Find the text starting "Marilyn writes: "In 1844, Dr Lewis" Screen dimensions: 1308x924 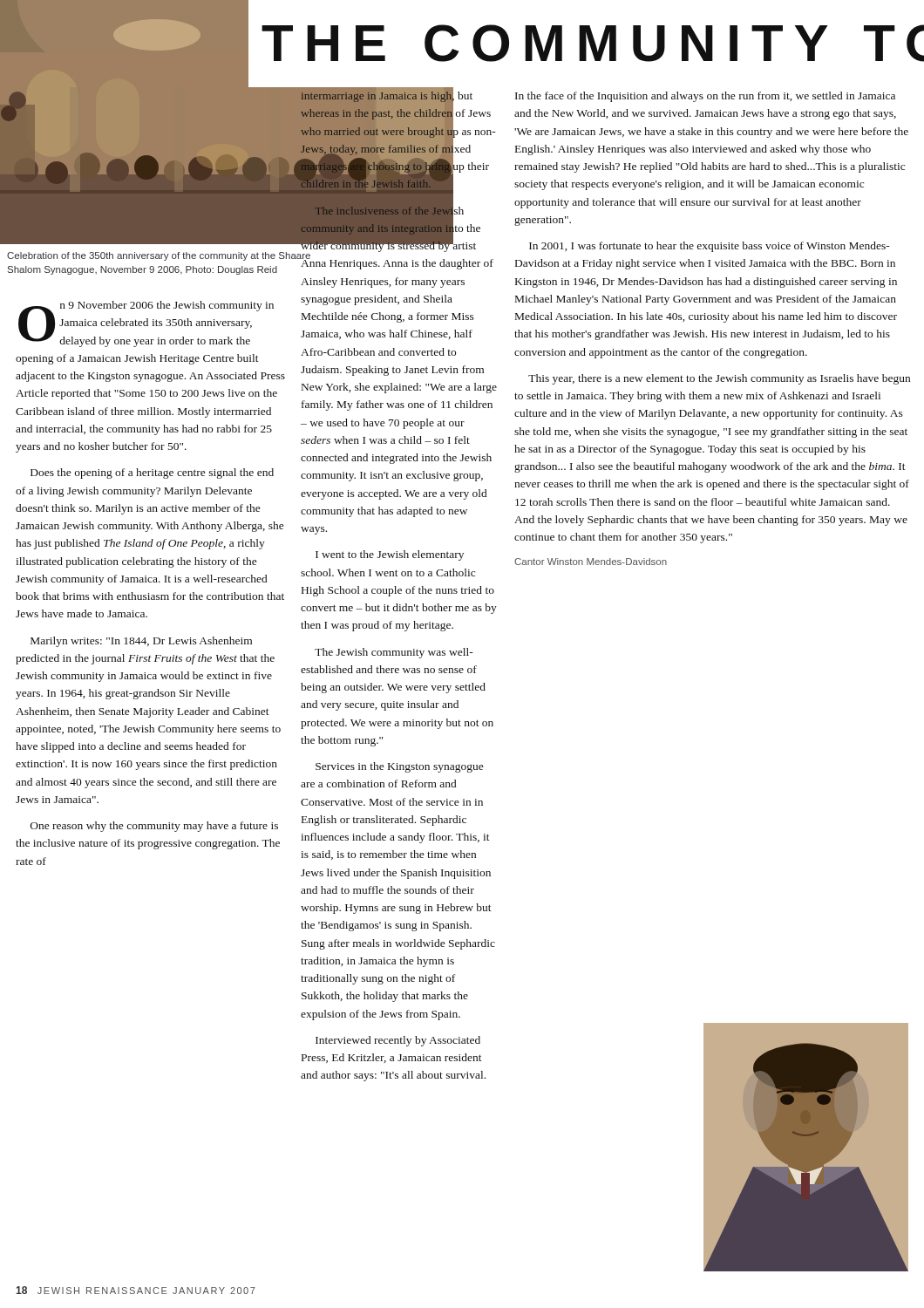151,720
